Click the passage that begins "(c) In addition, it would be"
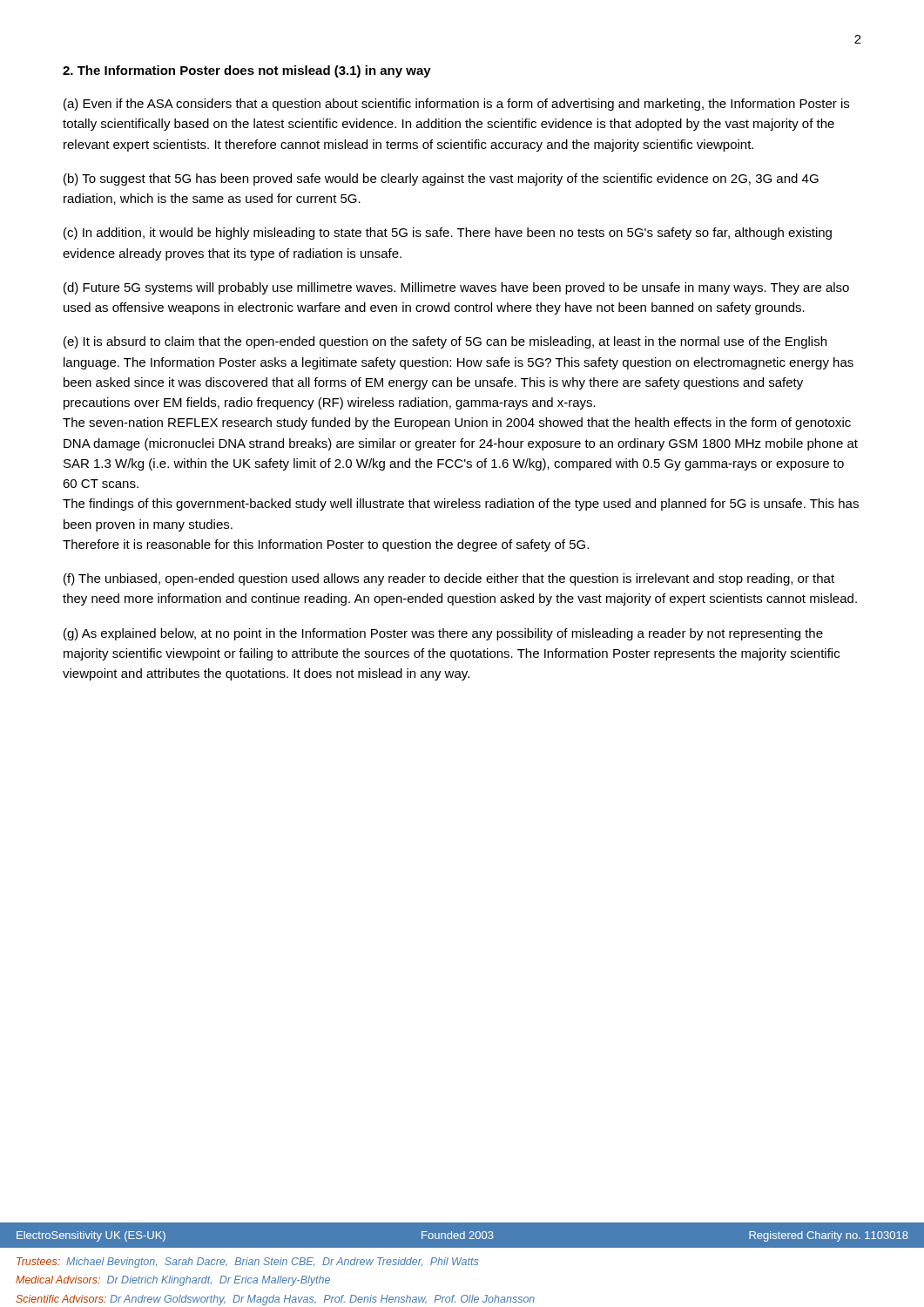This screenshot has width=924, height=1307. [448, 243]
